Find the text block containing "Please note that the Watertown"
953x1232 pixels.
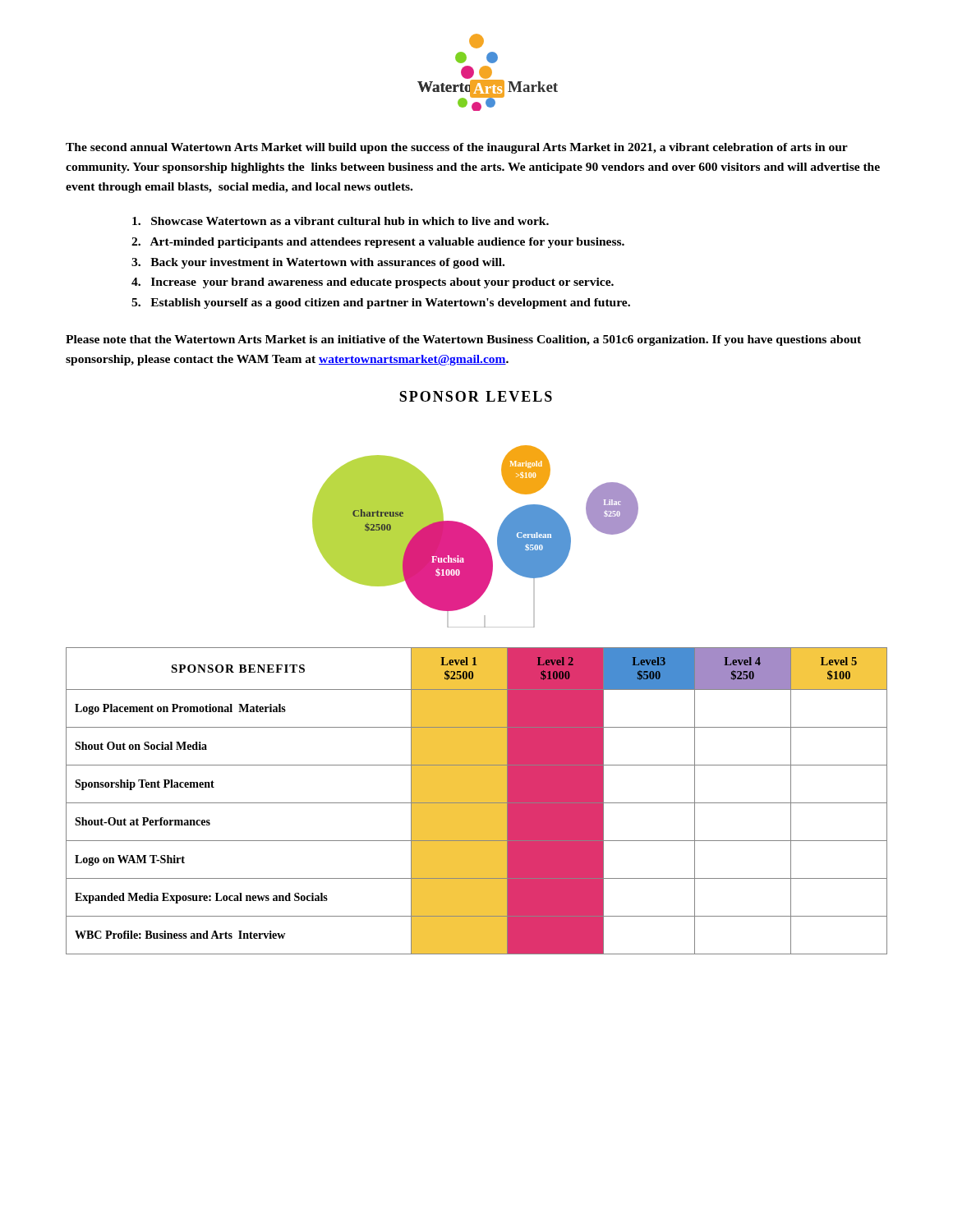coord(463,349)
